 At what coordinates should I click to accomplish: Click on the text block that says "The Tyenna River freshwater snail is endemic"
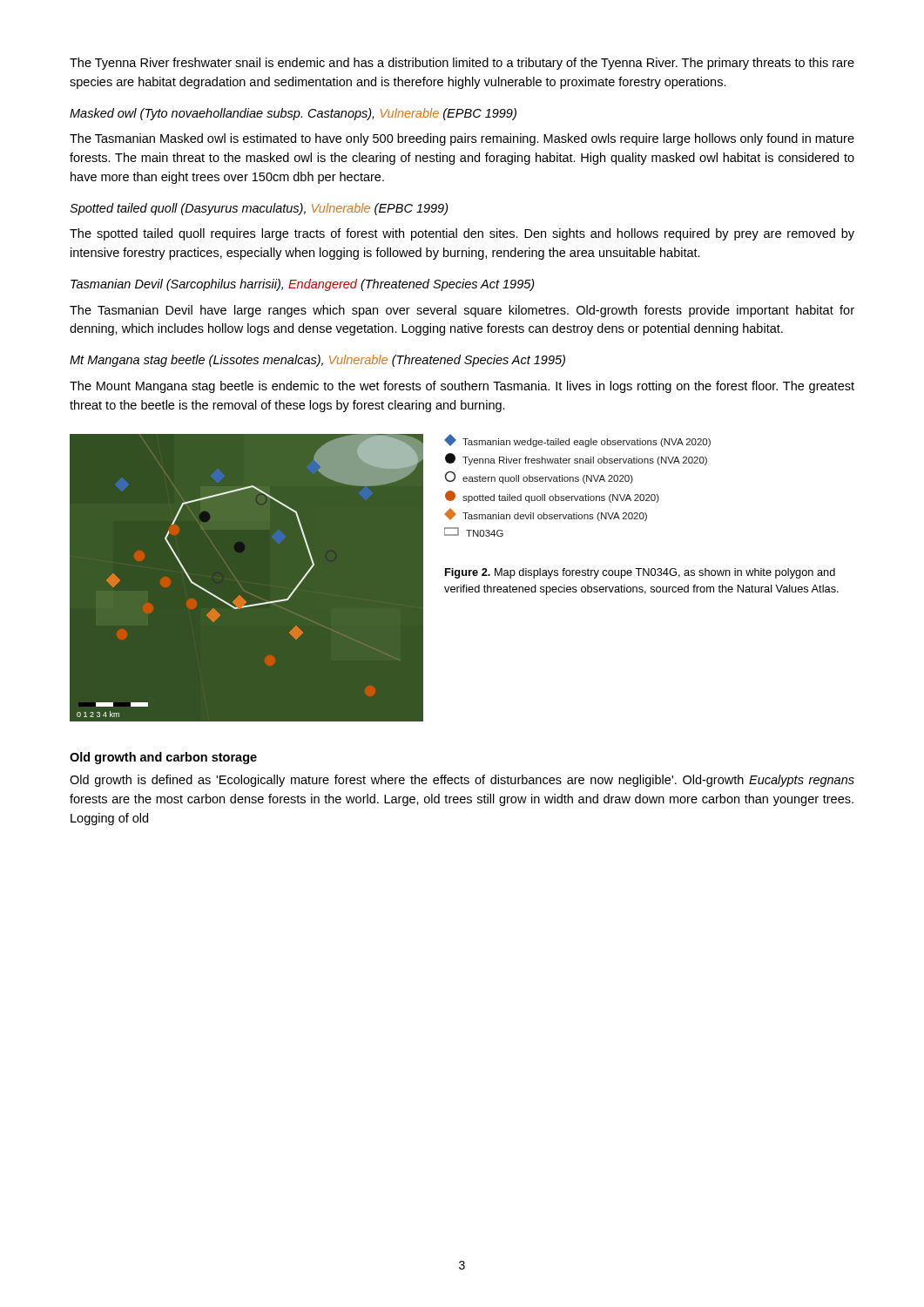coord(462,72)
